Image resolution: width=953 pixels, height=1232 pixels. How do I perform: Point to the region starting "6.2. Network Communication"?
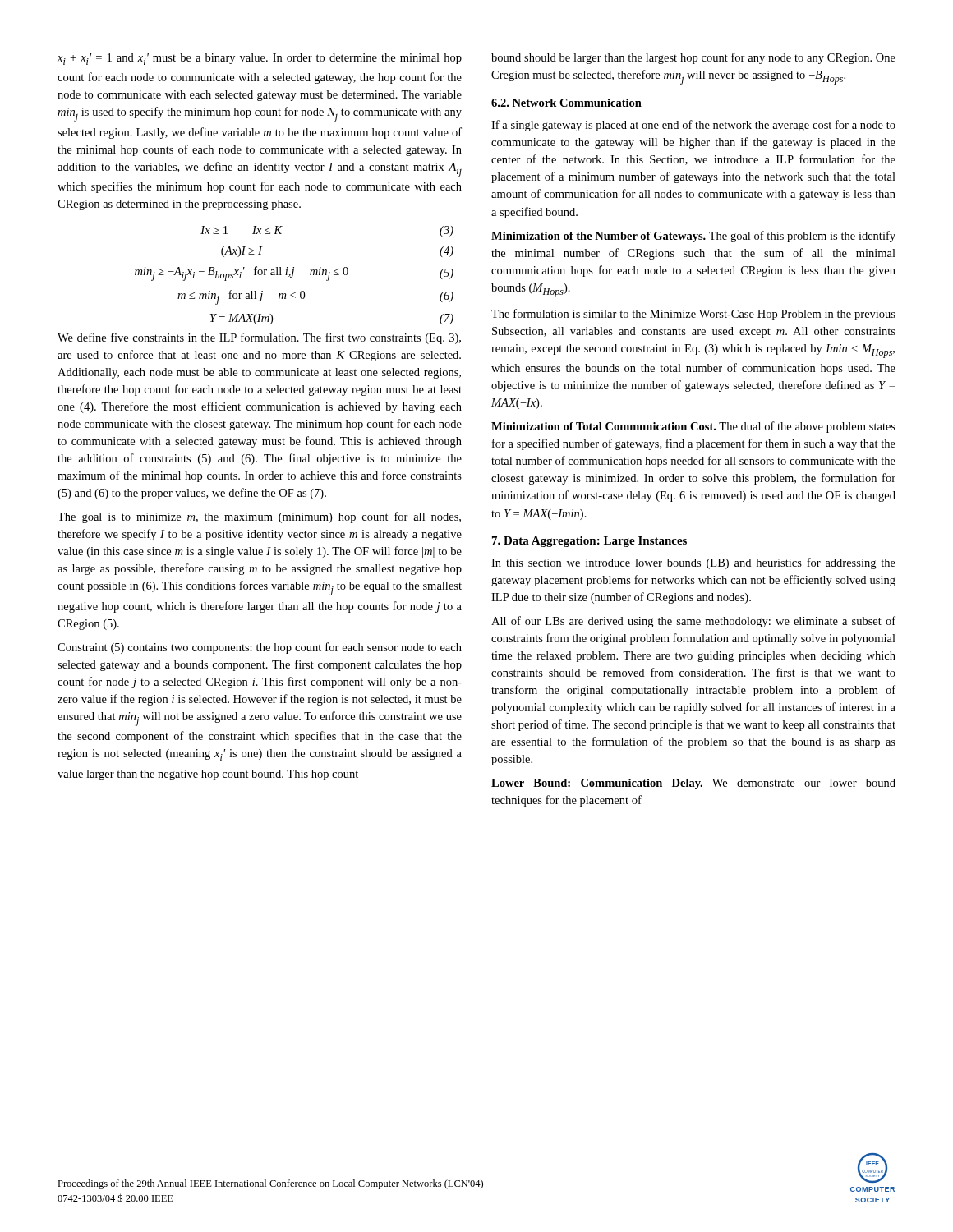point(566,103)
